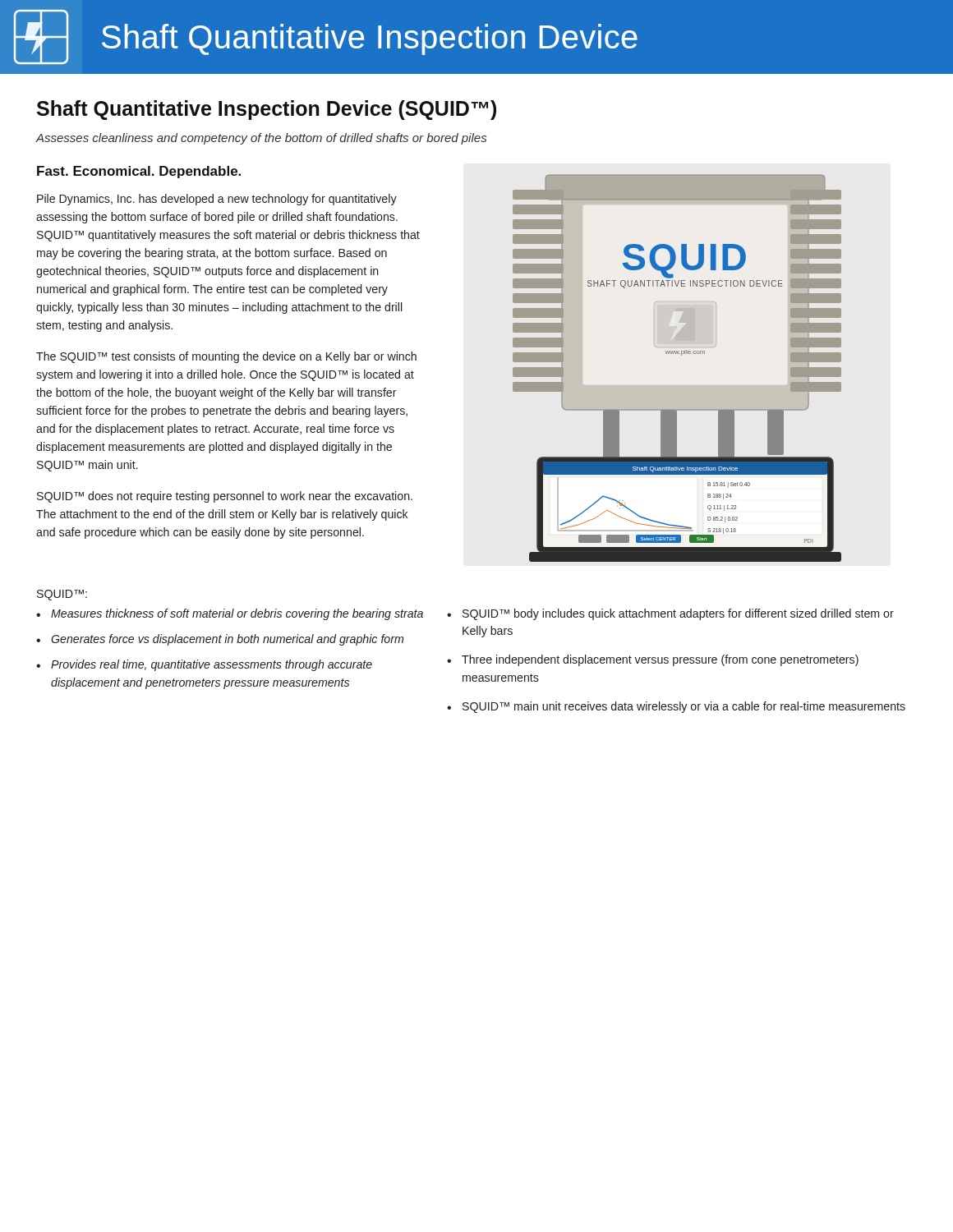Locate the passage starting "SQUID™ does not"
The image size is (953, 1232).
pyautogui.click(x=225, y=514)
